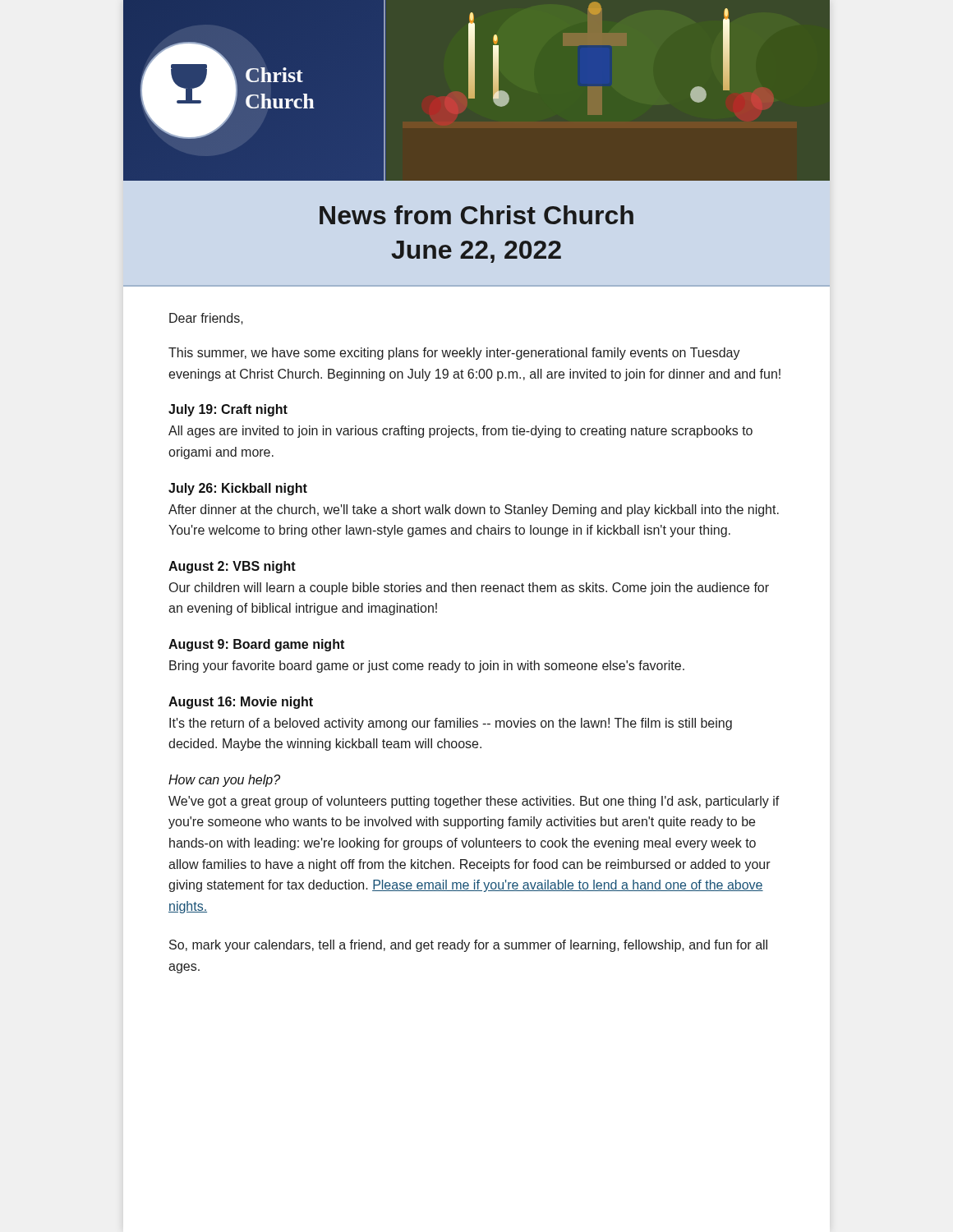Select the text block that says "Our children will learn a"
This screenshot has width=953, height=1232.
pos(469,598)
